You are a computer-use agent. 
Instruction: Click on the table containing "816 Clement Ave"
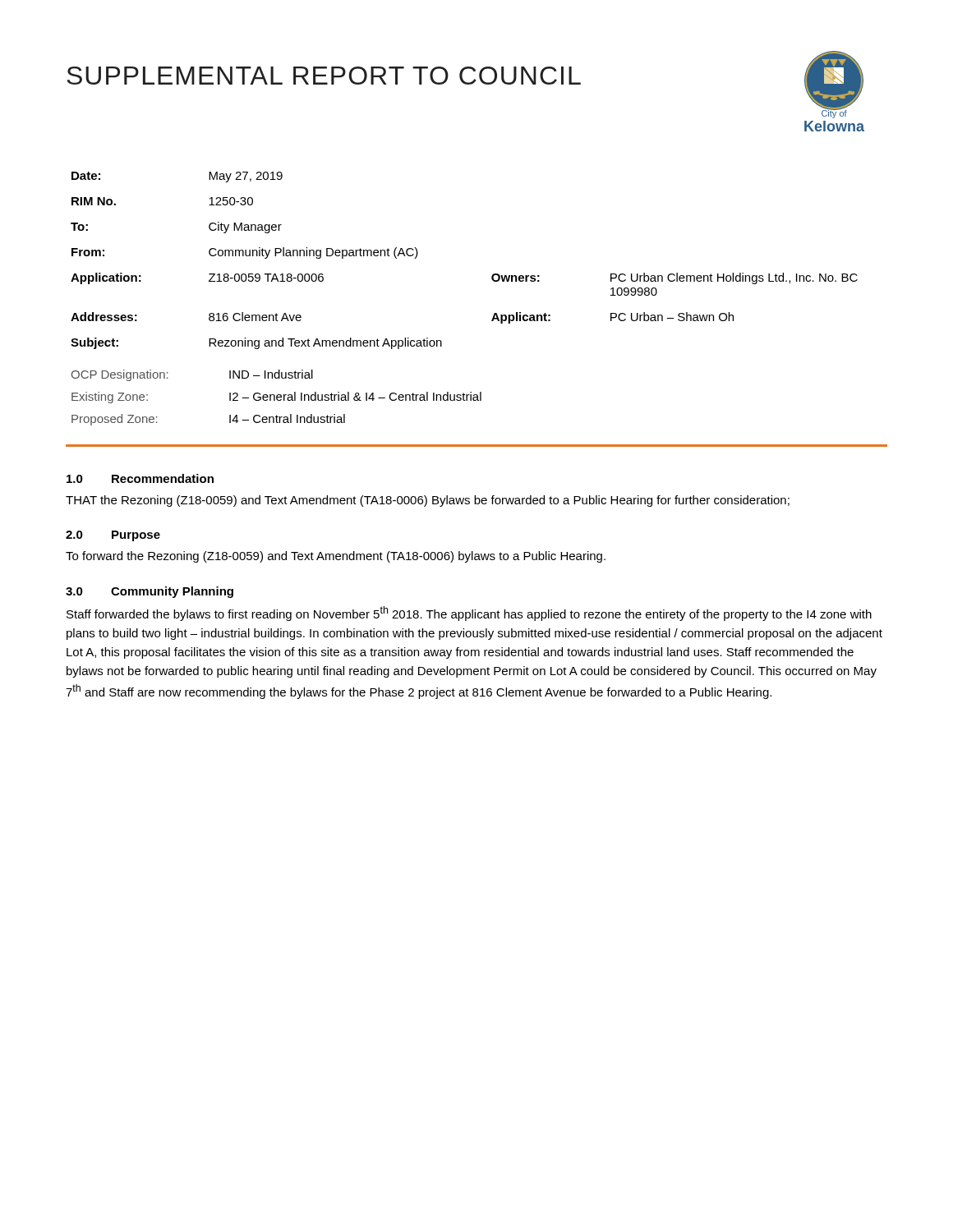(476, 259)
